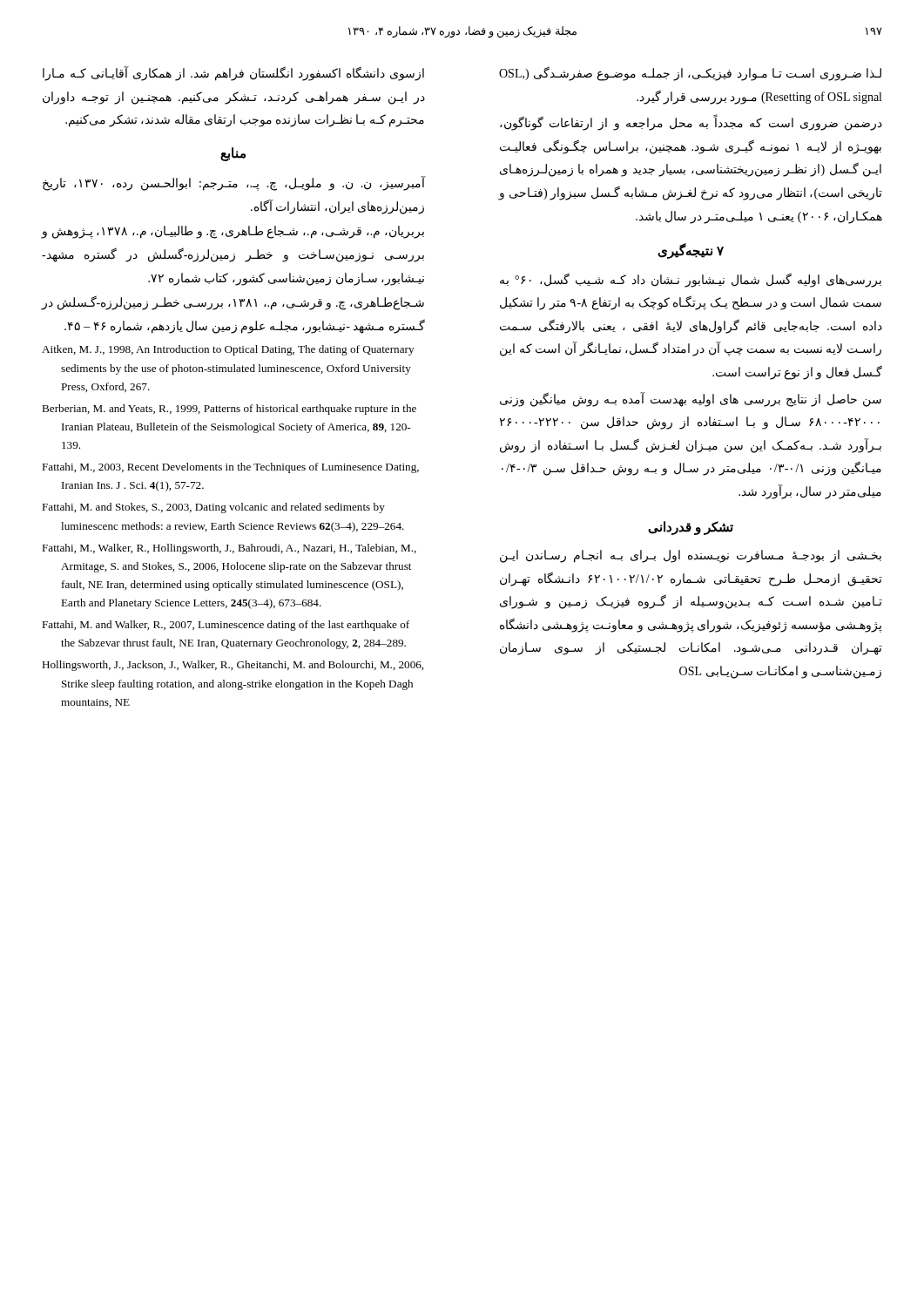
Task: Select the text block containing "بررسی‌های اولیه گسل شمال نیـشابور نـشان داد کـه"
Action: (x=691, y=280)
